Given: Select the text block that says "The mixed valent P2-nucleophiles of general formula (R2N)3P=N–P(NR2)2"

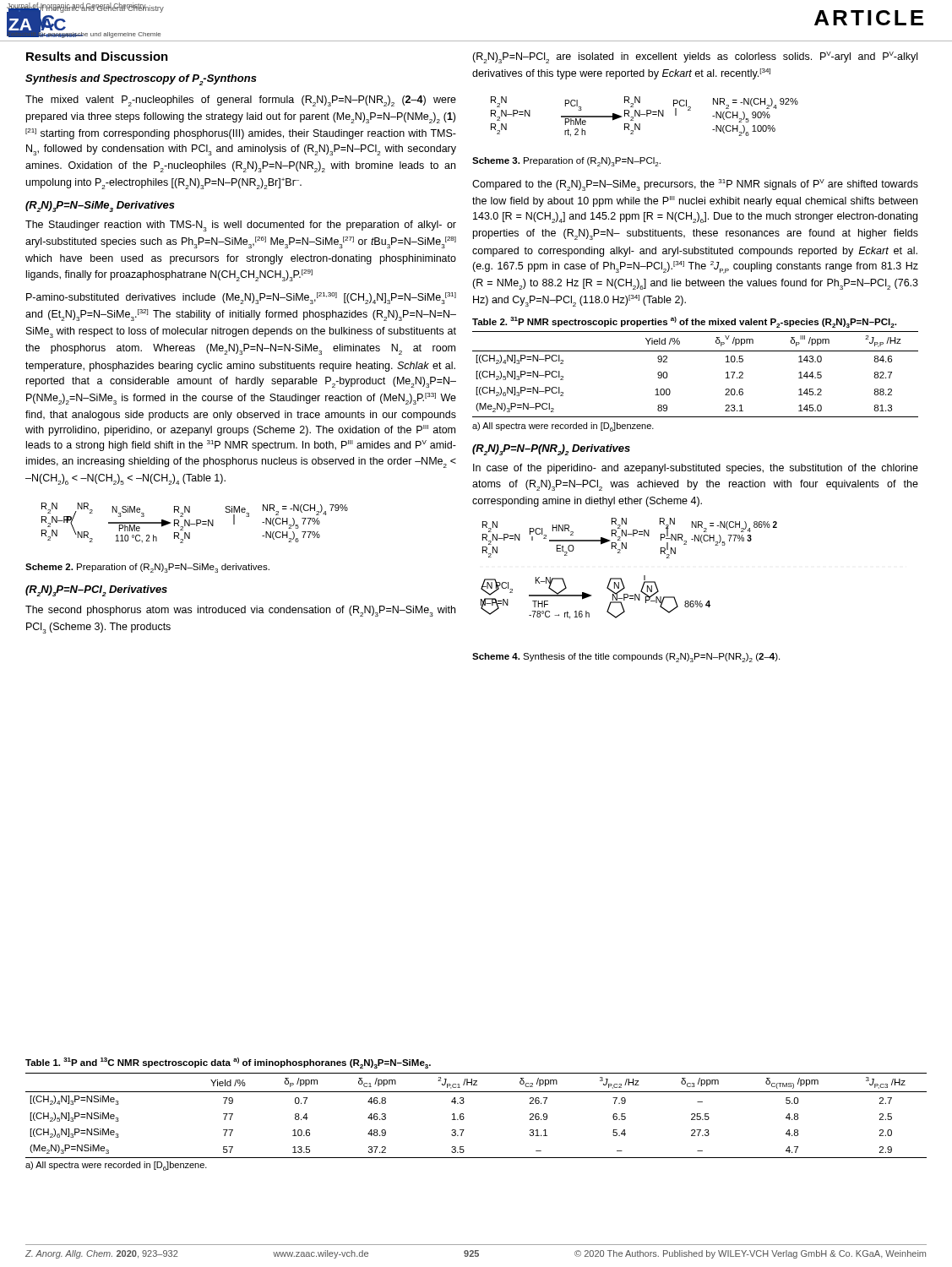Looking at the screenshot, I should point(241,142).
